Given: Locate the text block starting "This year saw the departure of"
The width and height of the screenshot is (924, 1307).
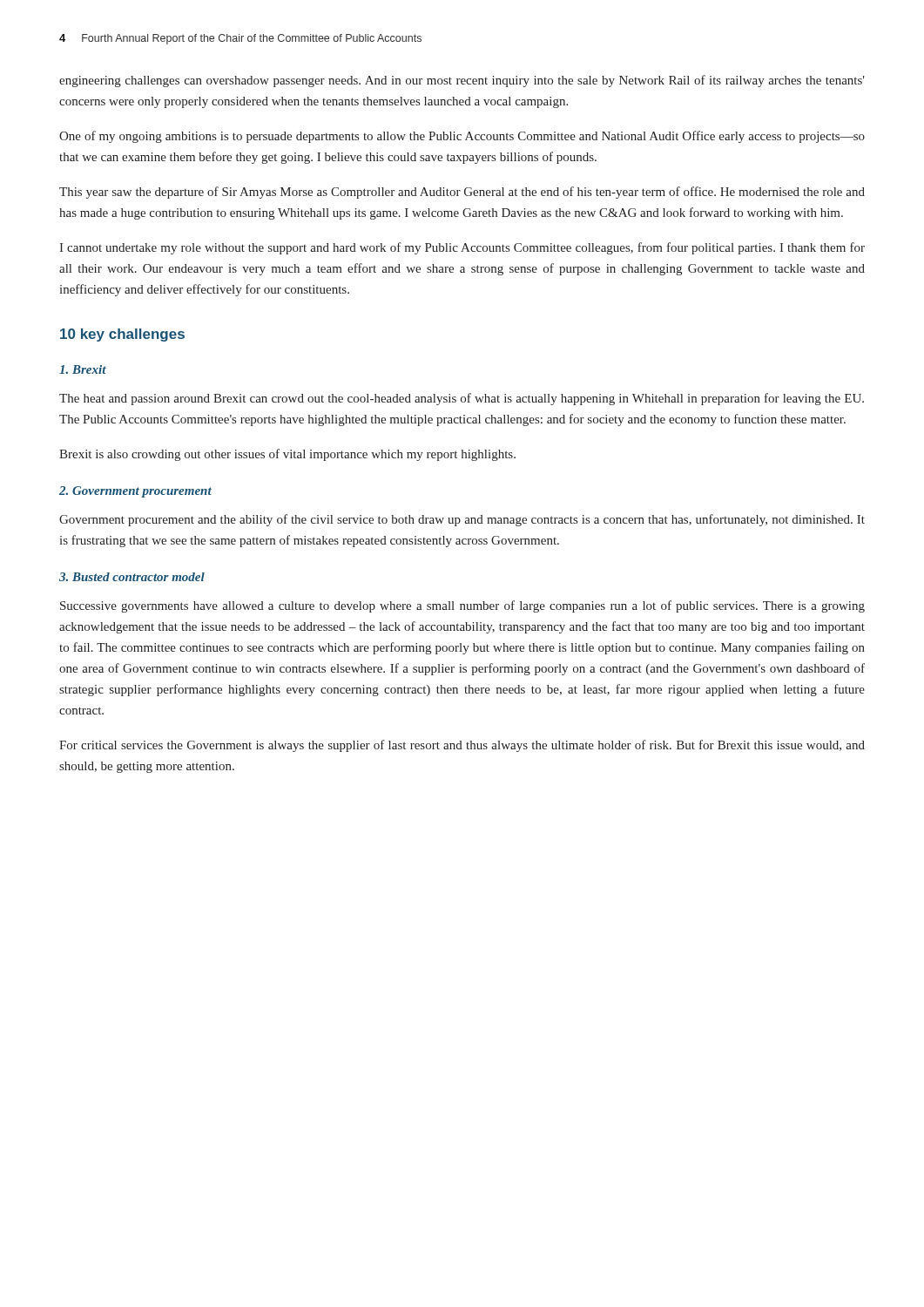Looking at the screenshot, I should 462,202.
